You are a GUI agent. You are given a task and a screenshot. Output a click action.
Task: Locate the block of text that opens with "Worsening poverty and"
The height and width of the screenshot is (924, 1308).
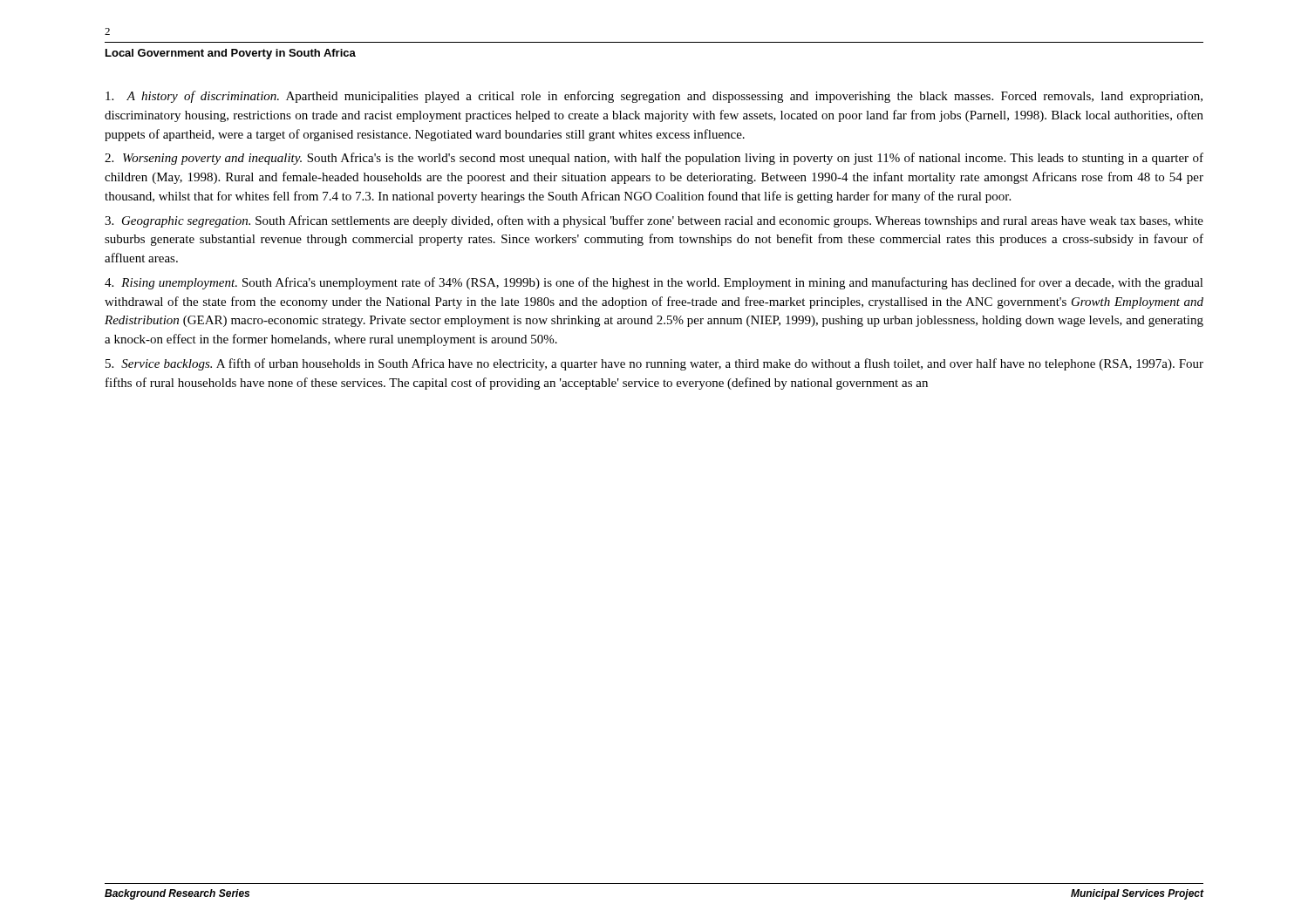click(654, 177)
